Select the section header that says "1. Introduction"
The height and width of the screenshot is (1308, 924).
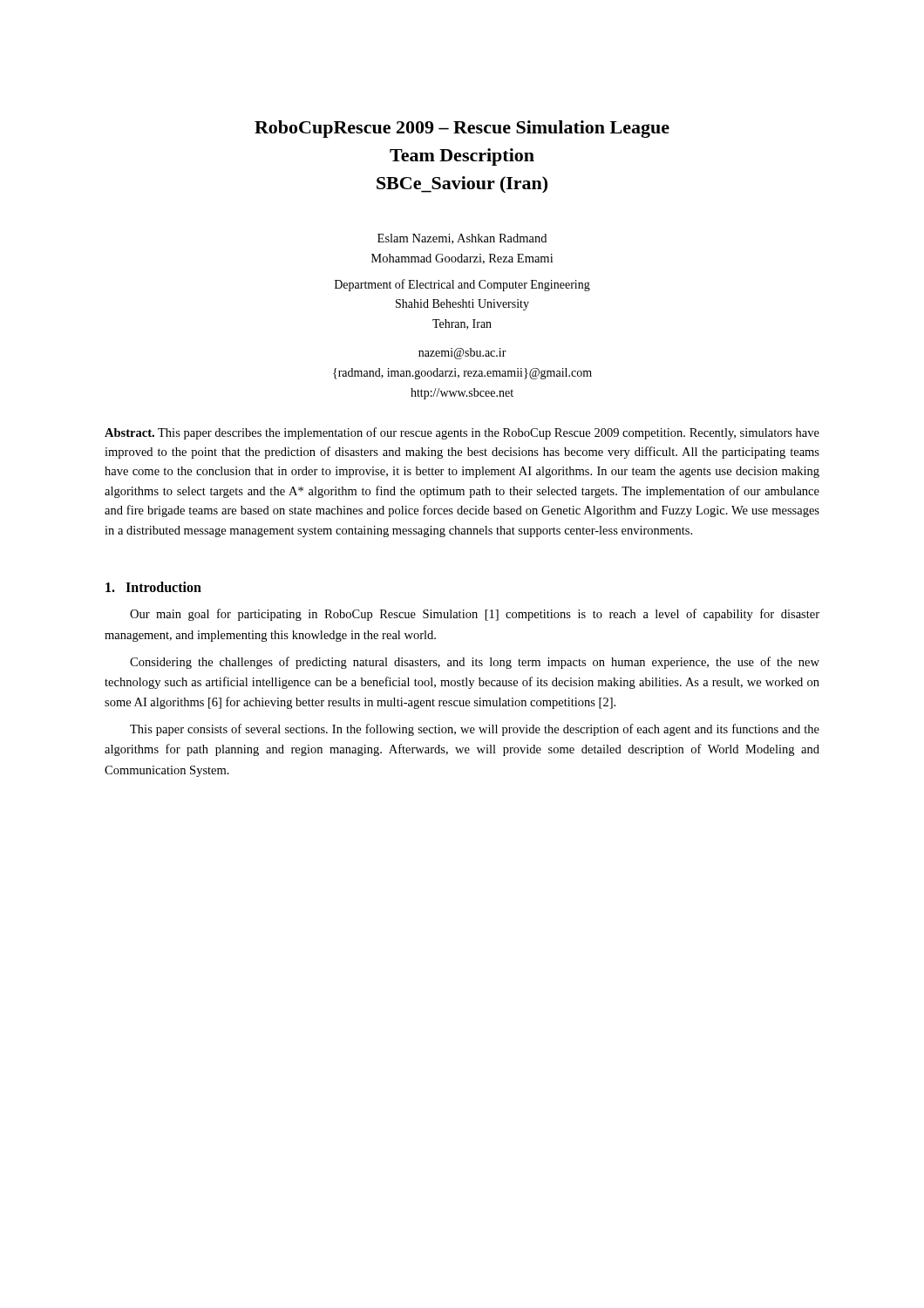(x=153, y=588)
